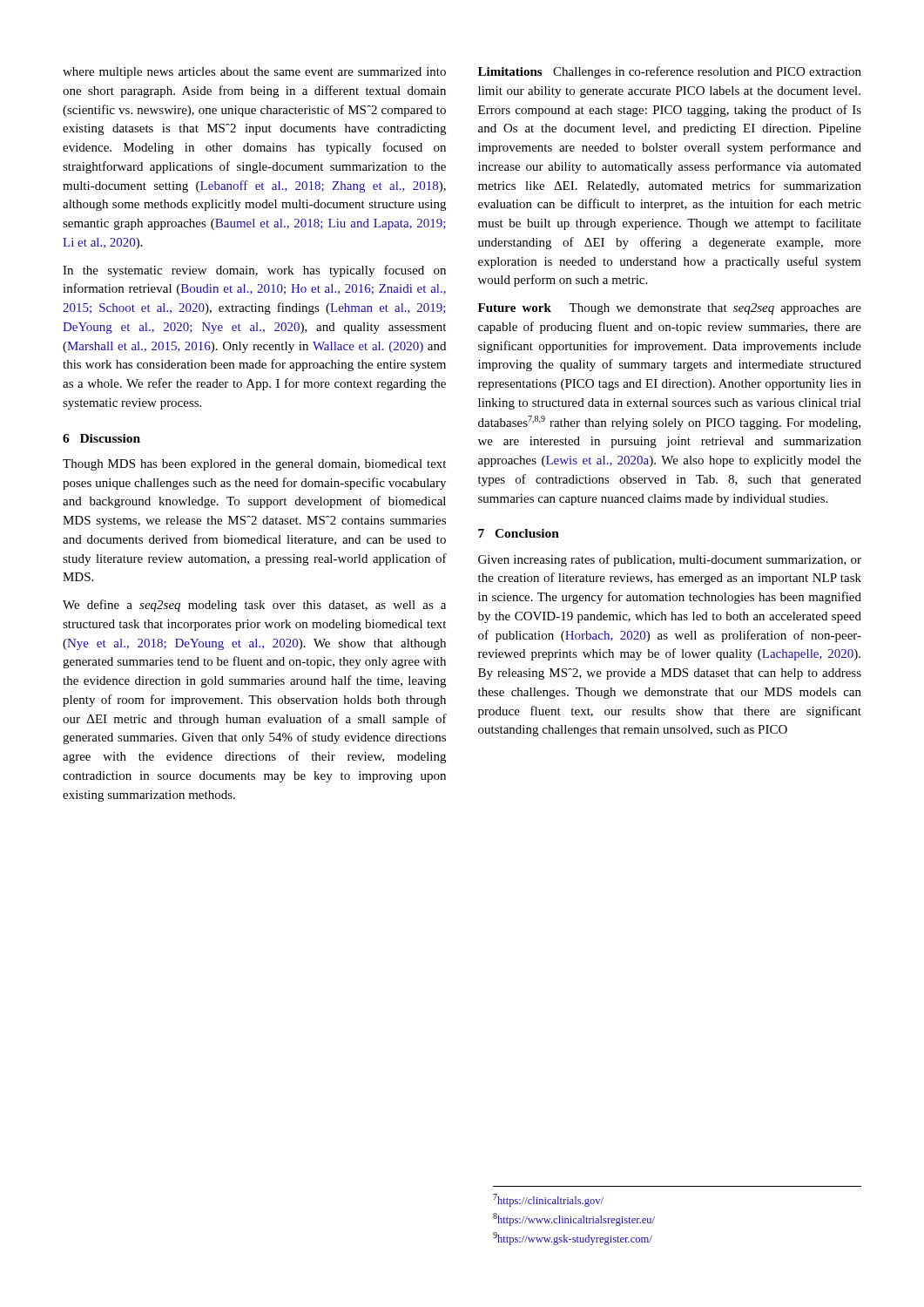Point to the text starting "where multiple news articles"
The height and width of the screenshot is (1307, 924).
pos(255,157)
